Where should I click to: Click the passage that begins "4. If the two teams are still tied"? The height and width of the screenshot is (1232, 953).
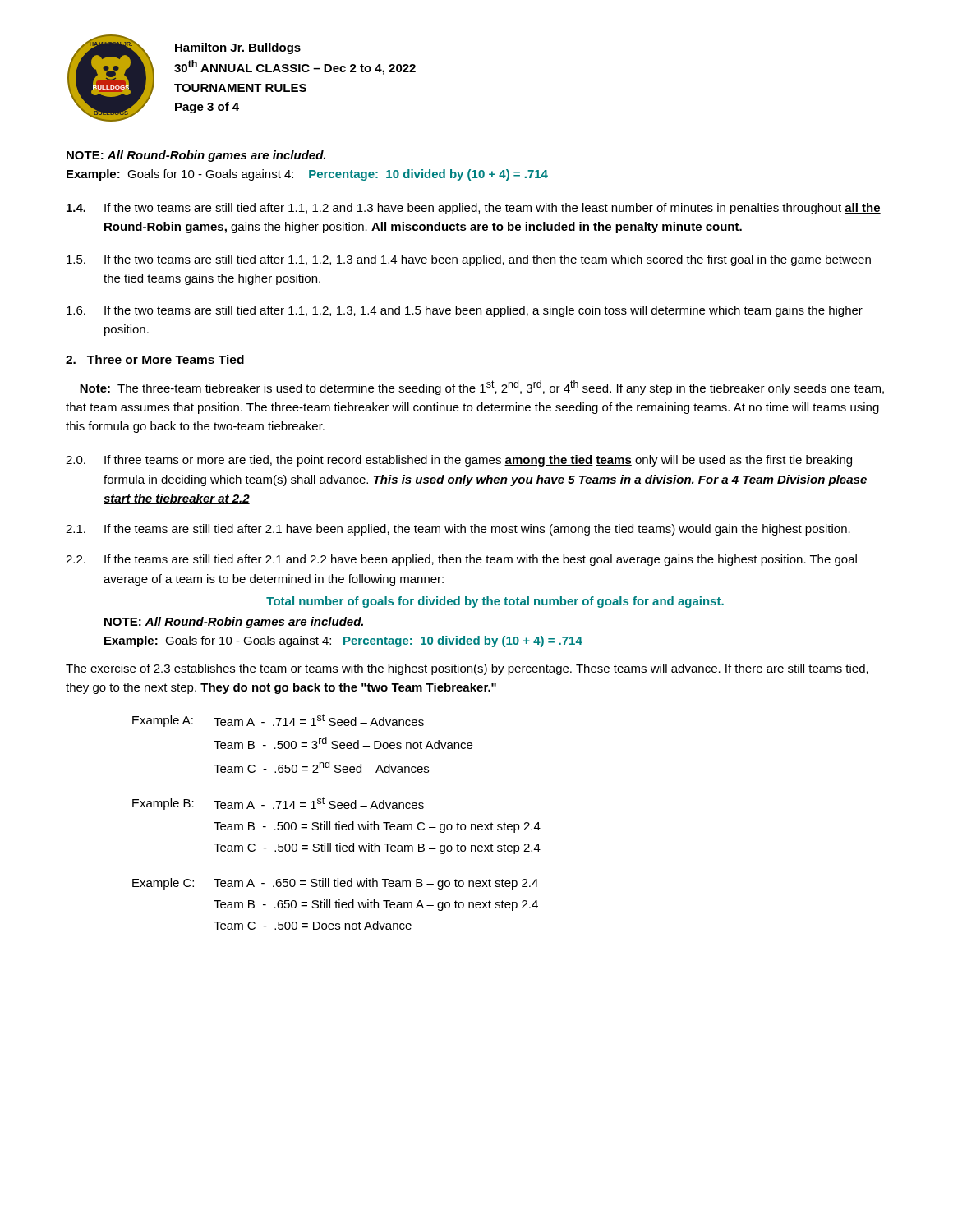(x=476, y=217)
